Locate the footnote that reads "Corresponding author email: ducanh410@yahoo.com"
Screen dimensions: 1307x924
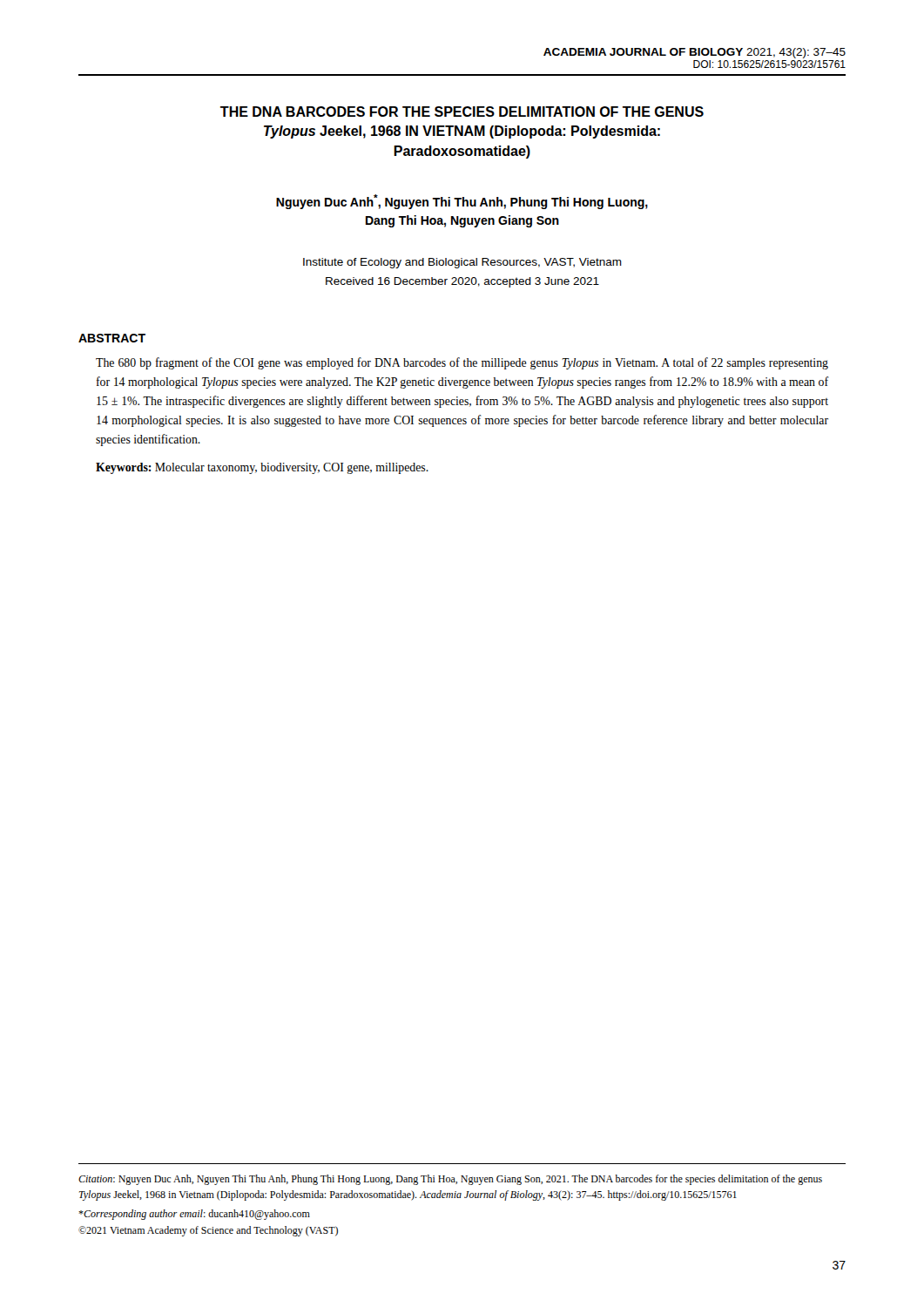194,1214
